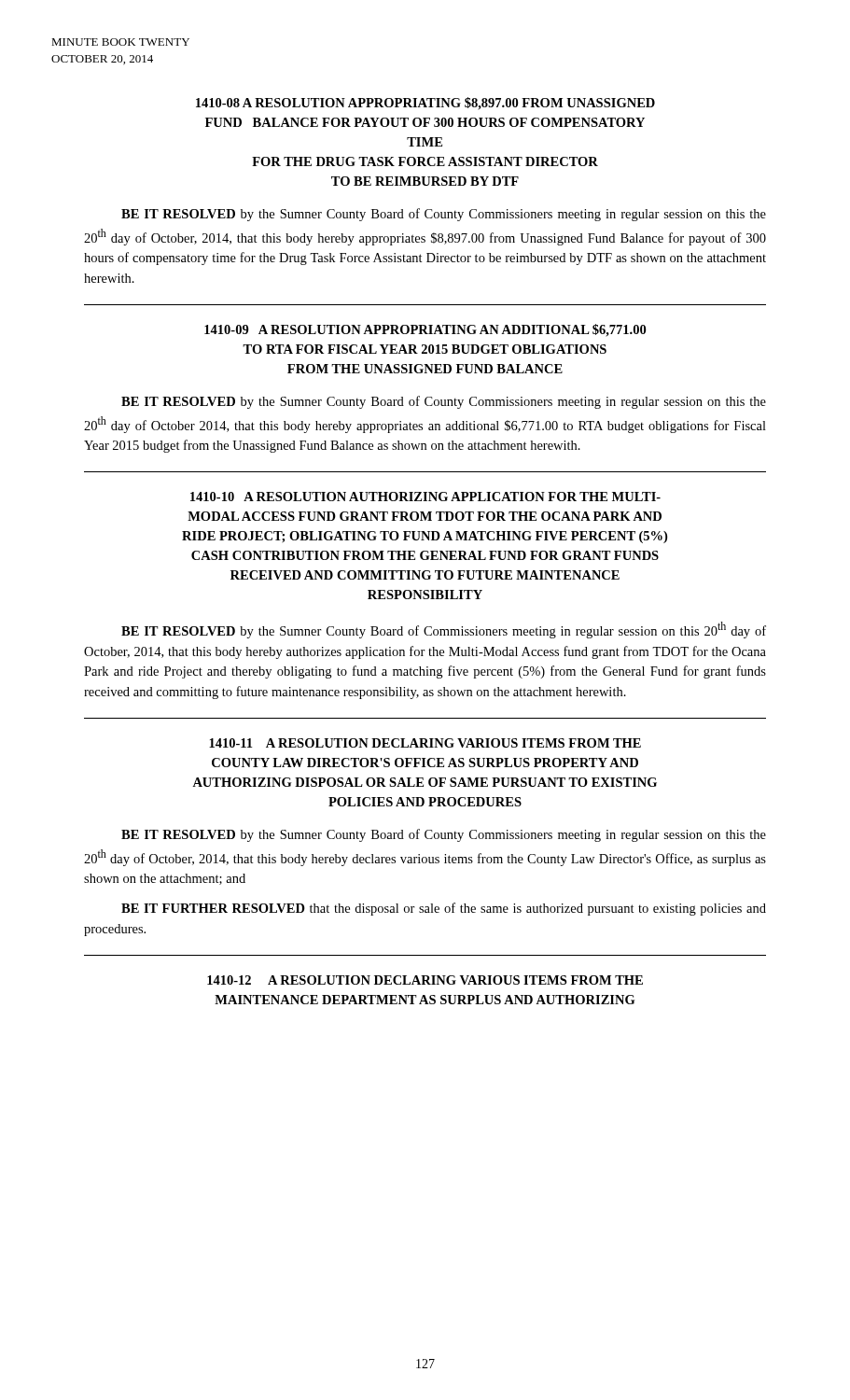Screen dimensions: 1400x850
Task: Point to the text starting "1410-08 A RESOLUTION APPROPRIATING $8,897.00"
Action: coord(425,142)
